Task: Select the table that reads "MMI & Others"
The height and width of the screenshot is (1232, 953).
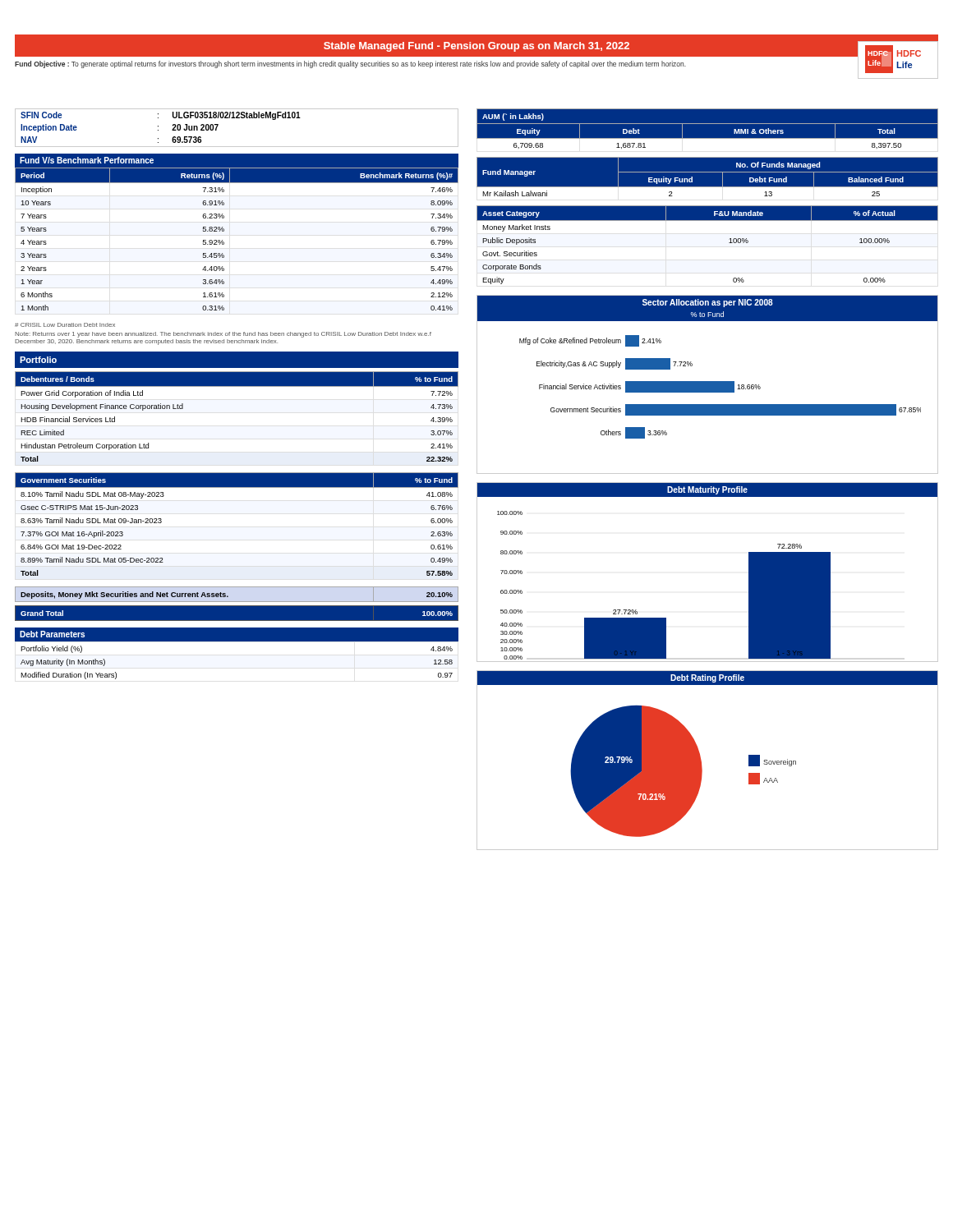Action: coord(707,130)
